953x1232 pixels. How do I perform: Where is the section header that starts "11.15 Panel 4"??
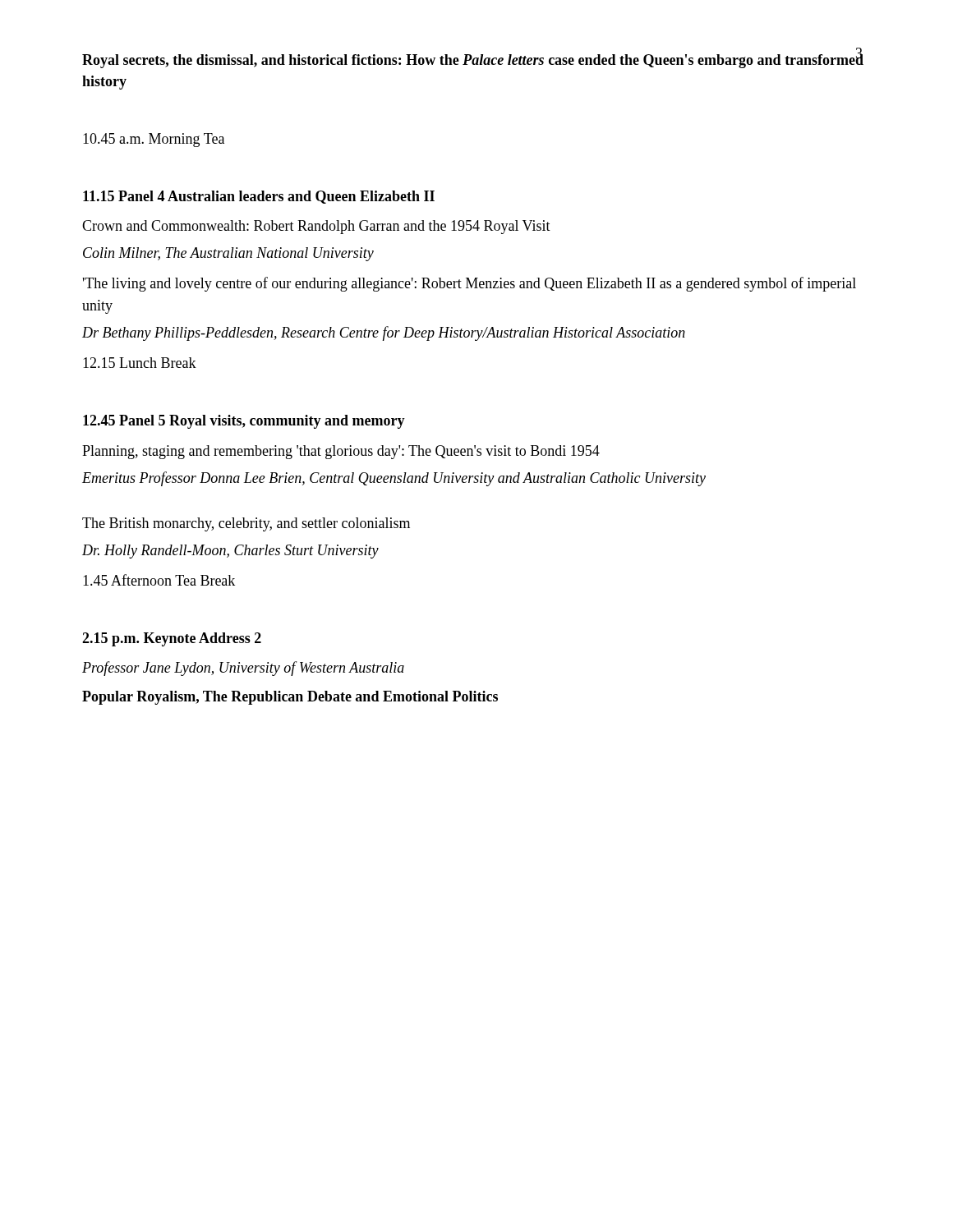[x=259, y=196]
